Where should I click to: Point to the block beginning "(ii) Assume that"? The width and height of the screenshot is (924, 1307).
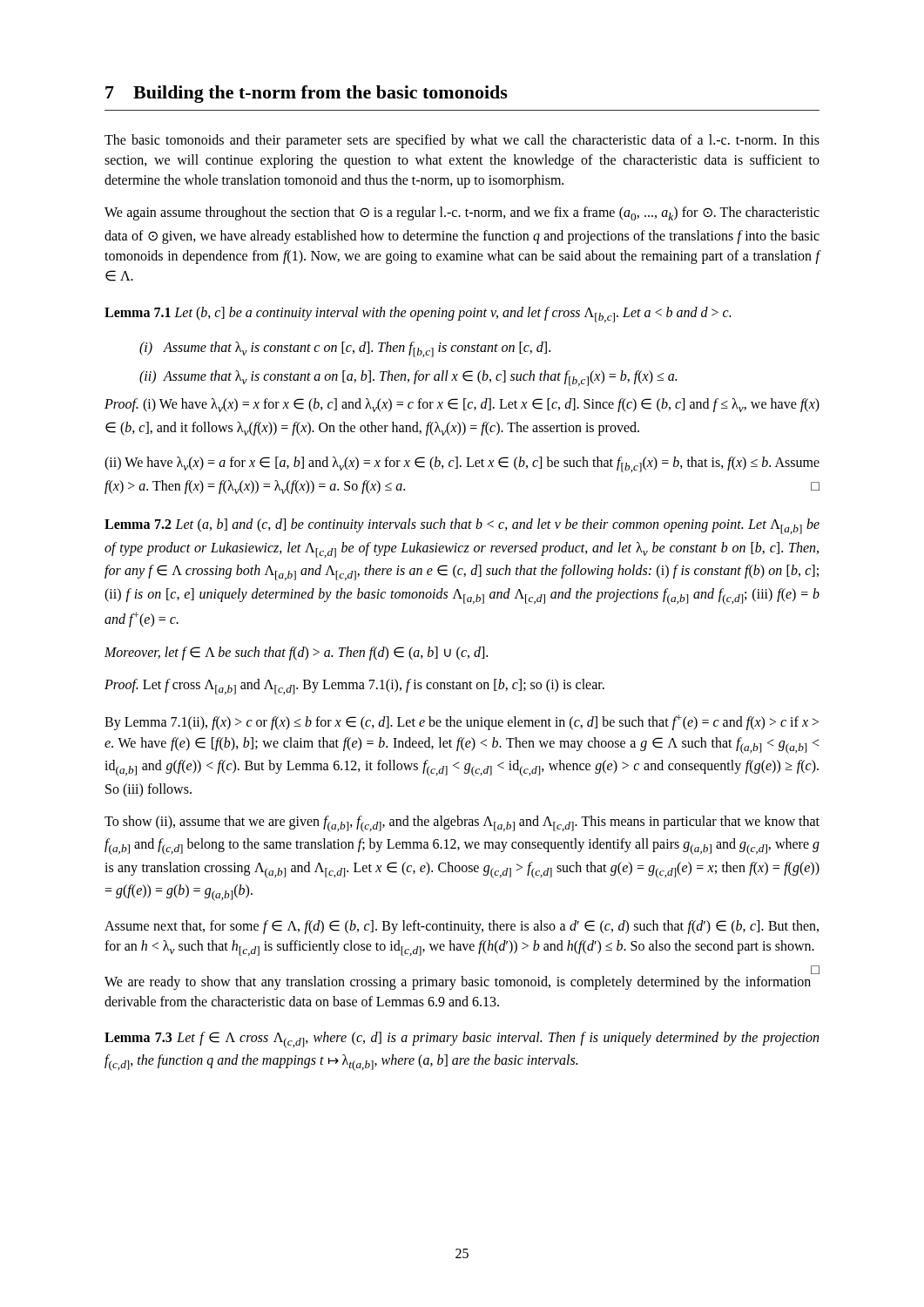(x=479, y=377)
